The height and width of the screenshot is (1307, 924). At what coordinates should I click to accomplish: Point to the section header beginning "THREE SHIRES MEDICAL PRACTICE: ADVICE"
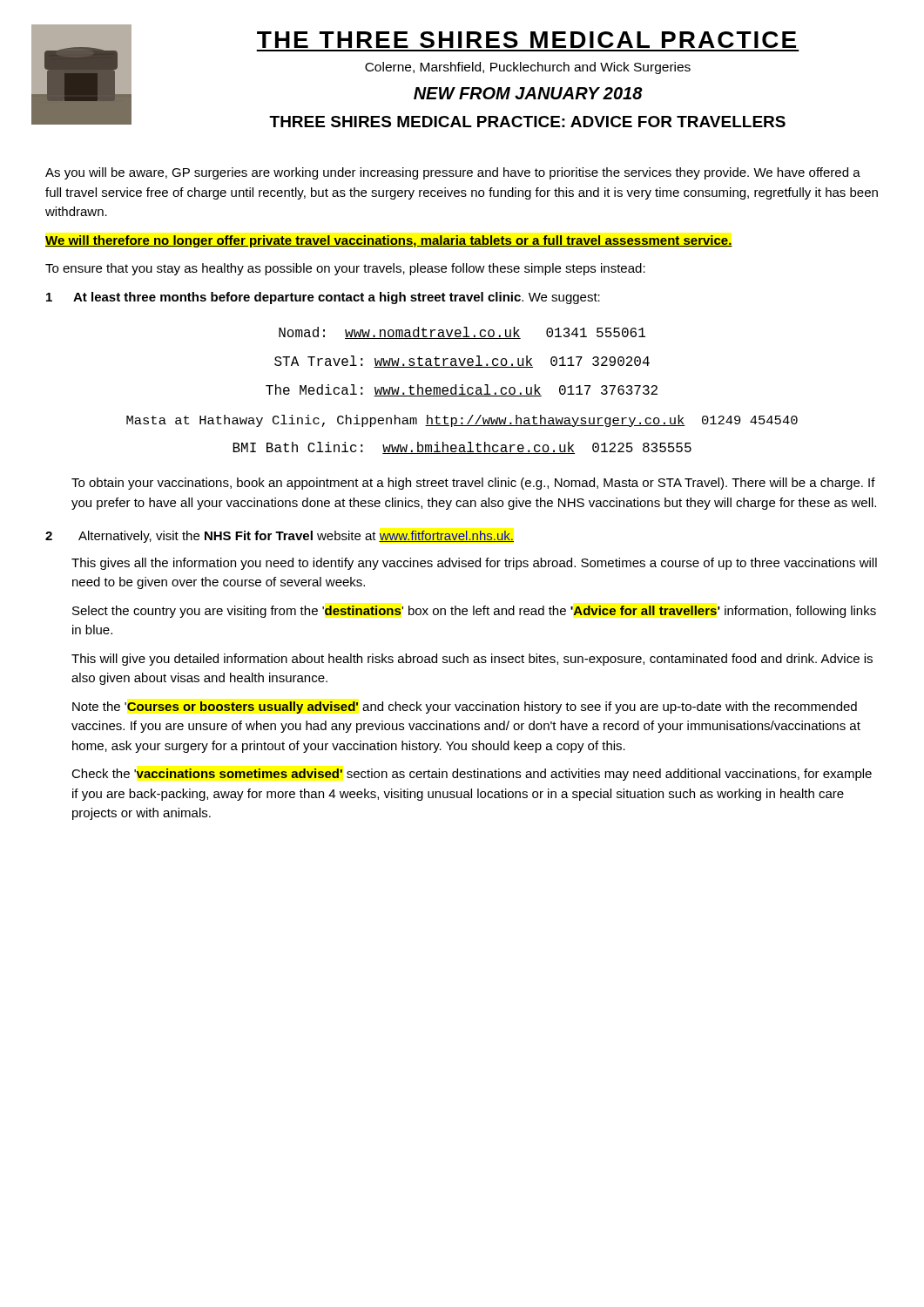(528, 122)
